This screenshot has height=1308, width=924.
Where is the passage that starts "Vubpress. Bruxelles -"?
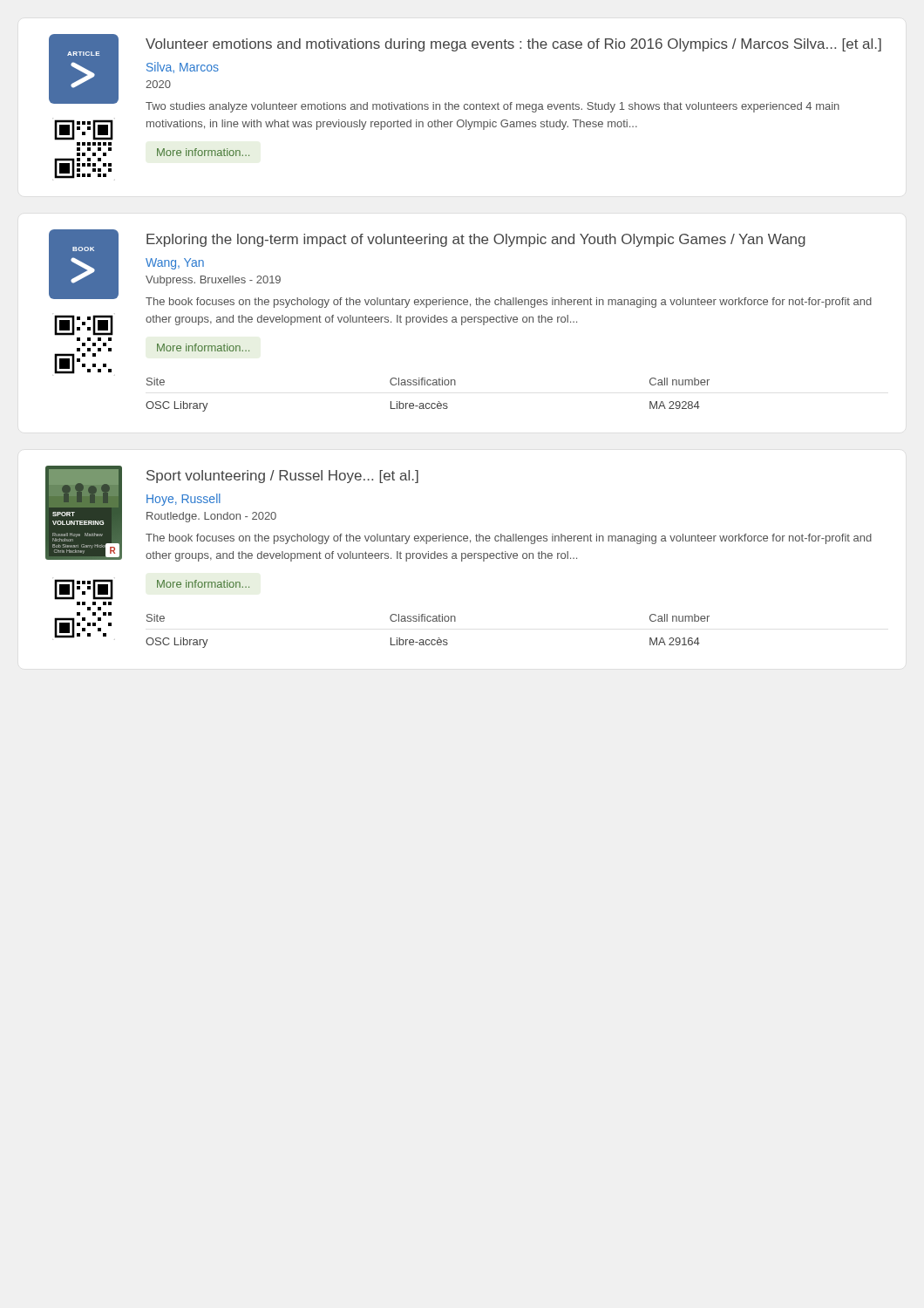coord(213,279)
